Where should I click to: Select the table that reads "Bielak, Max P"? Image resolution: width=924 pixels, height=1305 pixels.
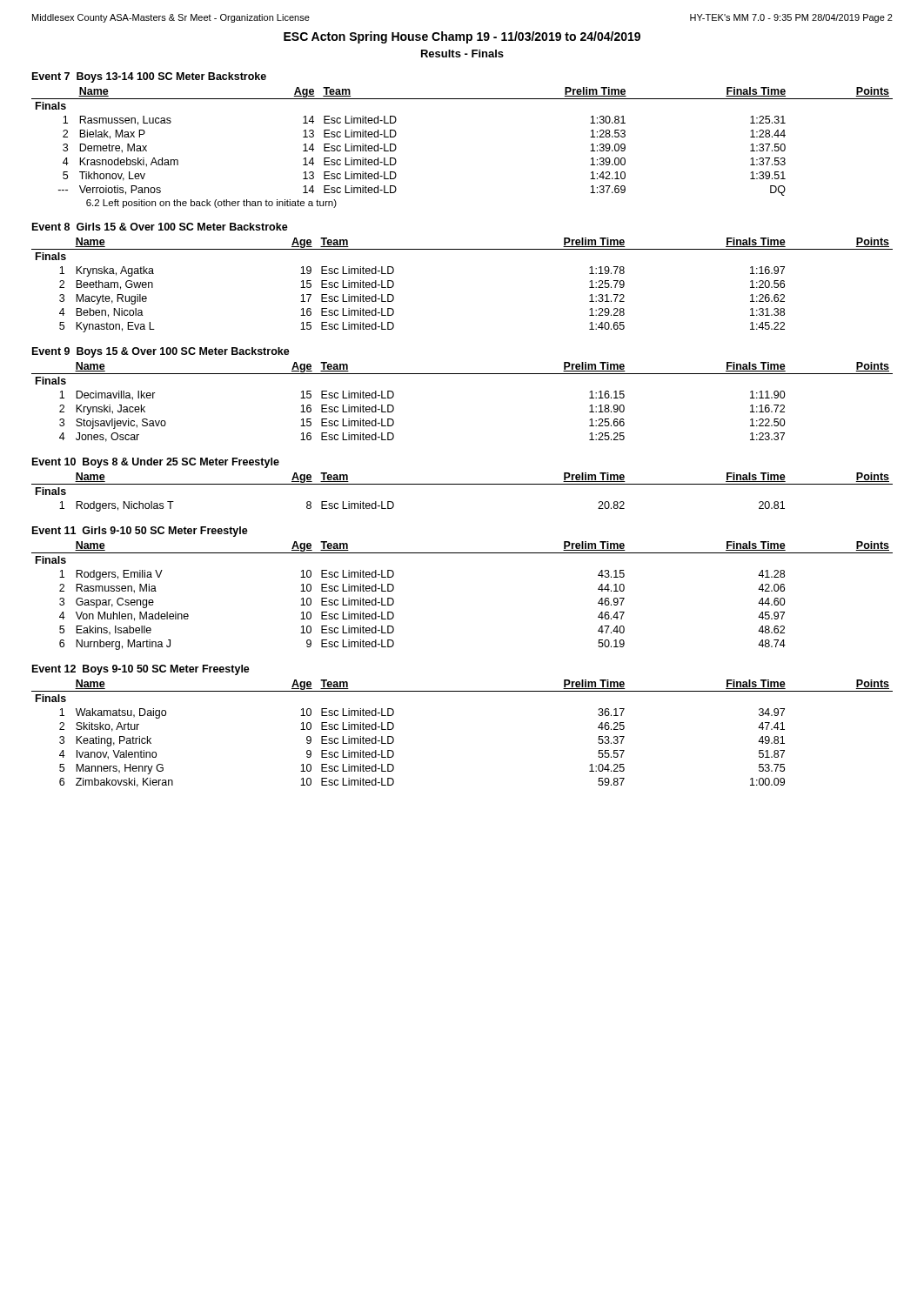pos(462,147)
